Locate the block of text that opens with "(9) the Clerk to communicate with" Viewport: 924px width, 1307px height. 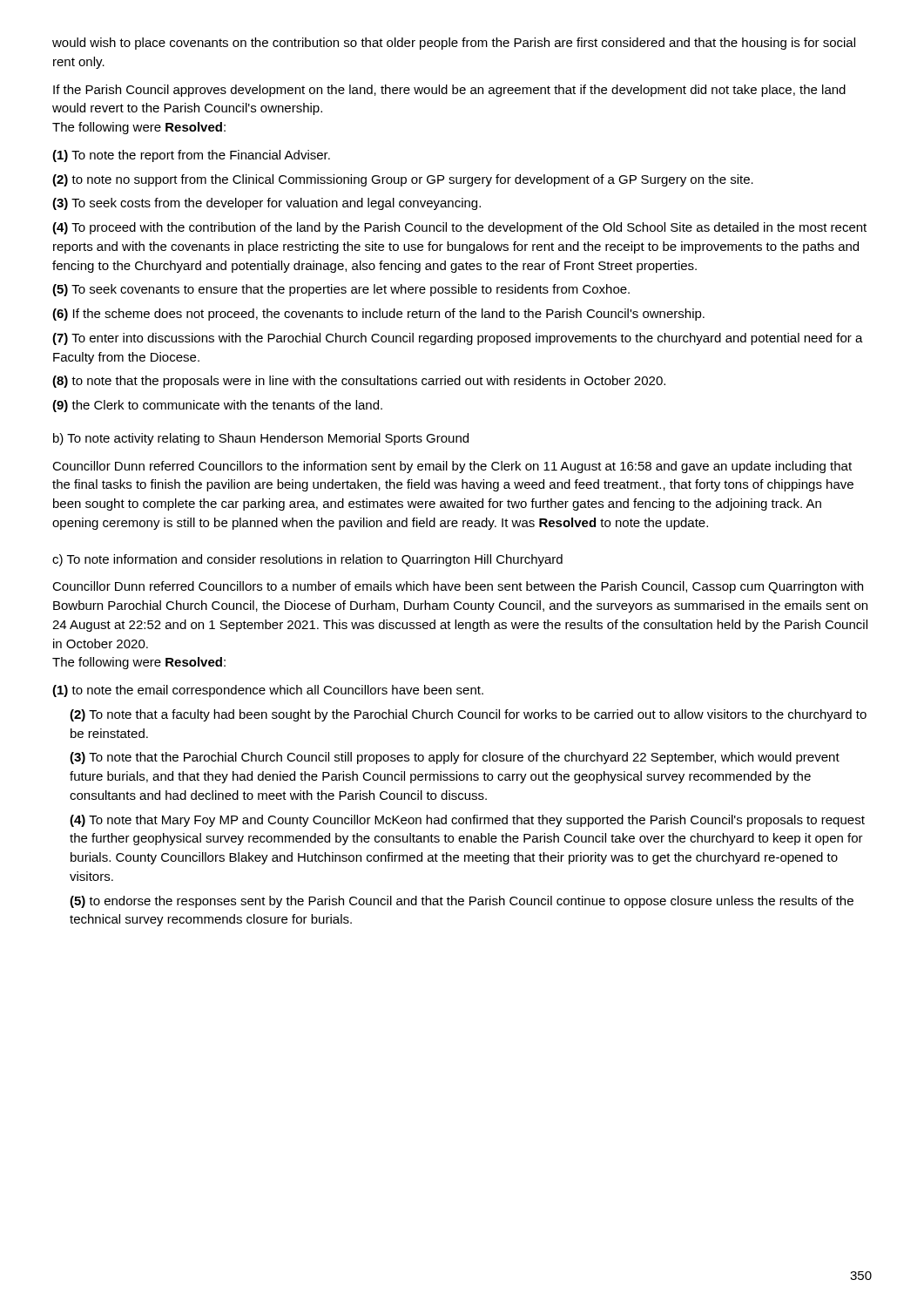217,406
